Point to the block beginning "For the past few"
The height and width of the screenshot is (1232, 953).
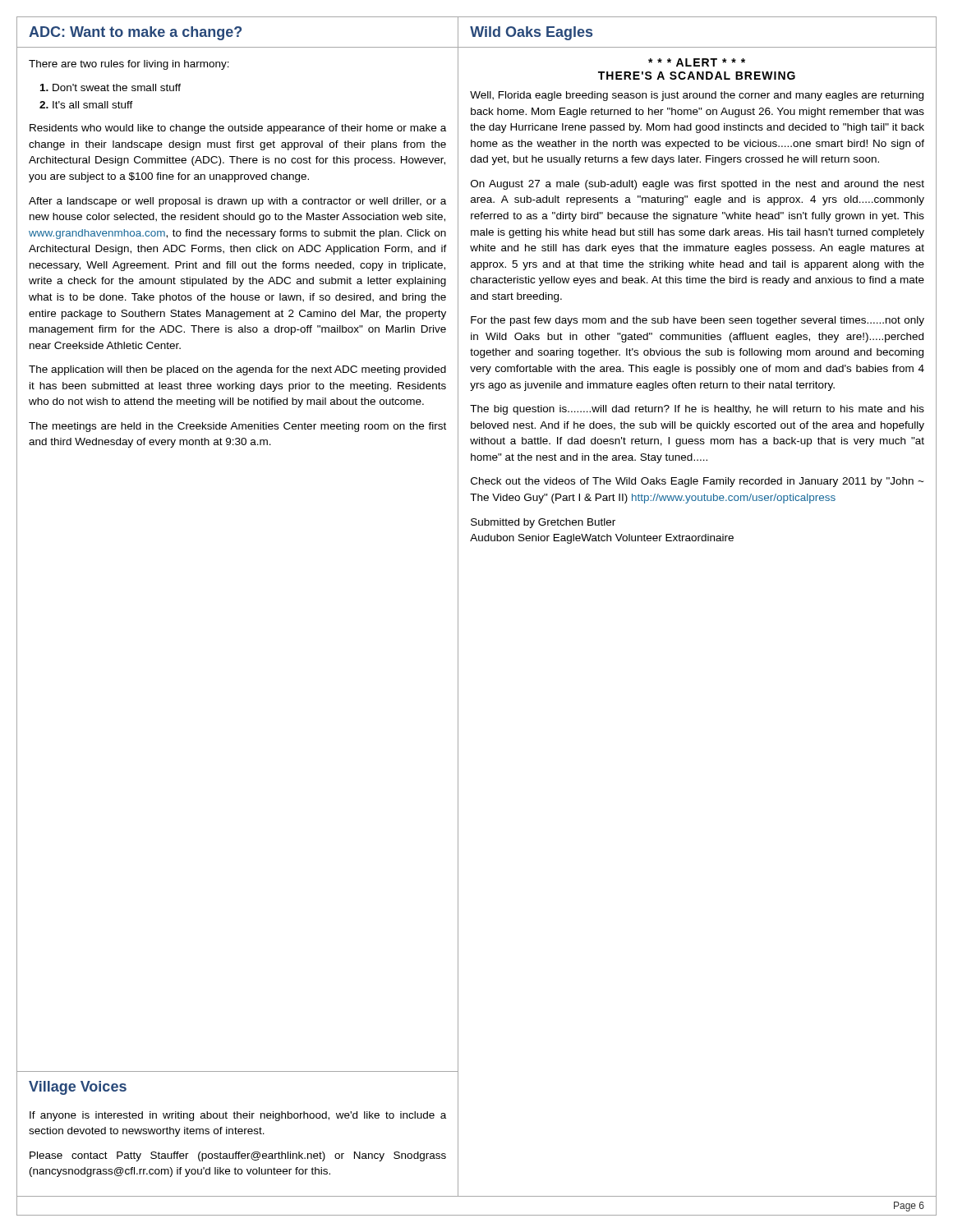point(697,352)
